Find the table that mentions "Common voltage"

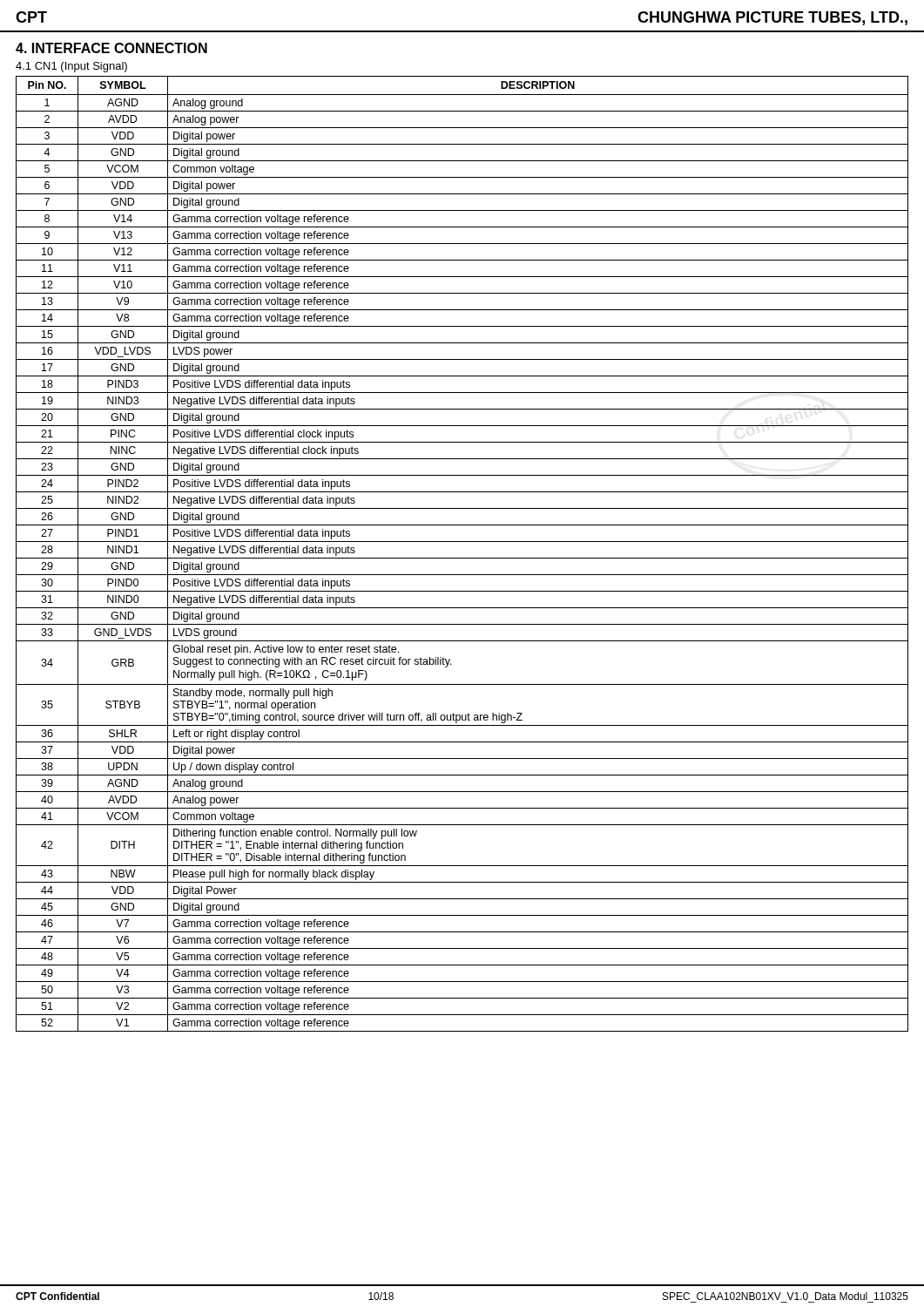(462, 554)
